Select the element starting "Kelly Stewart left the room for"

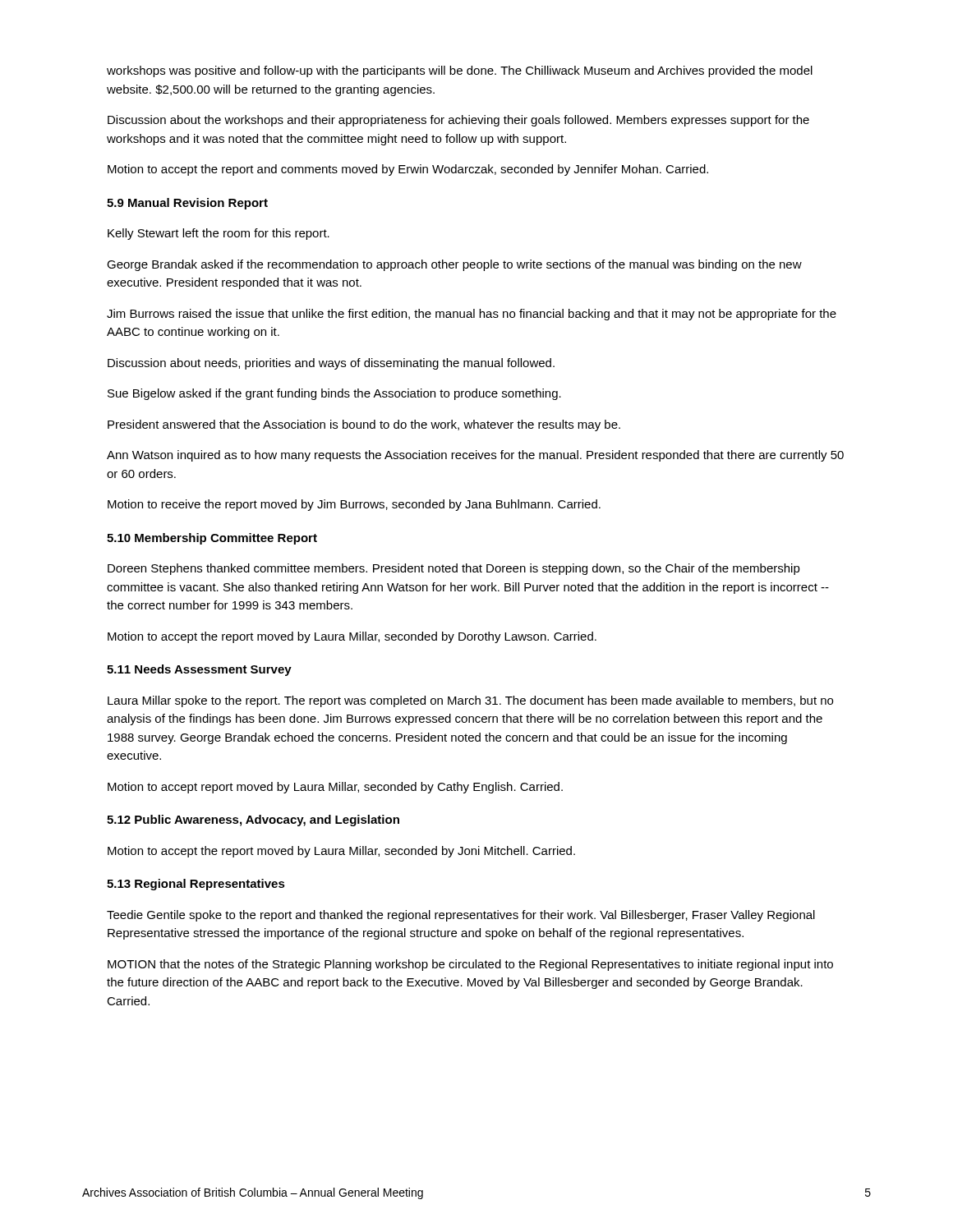(476, 369)
